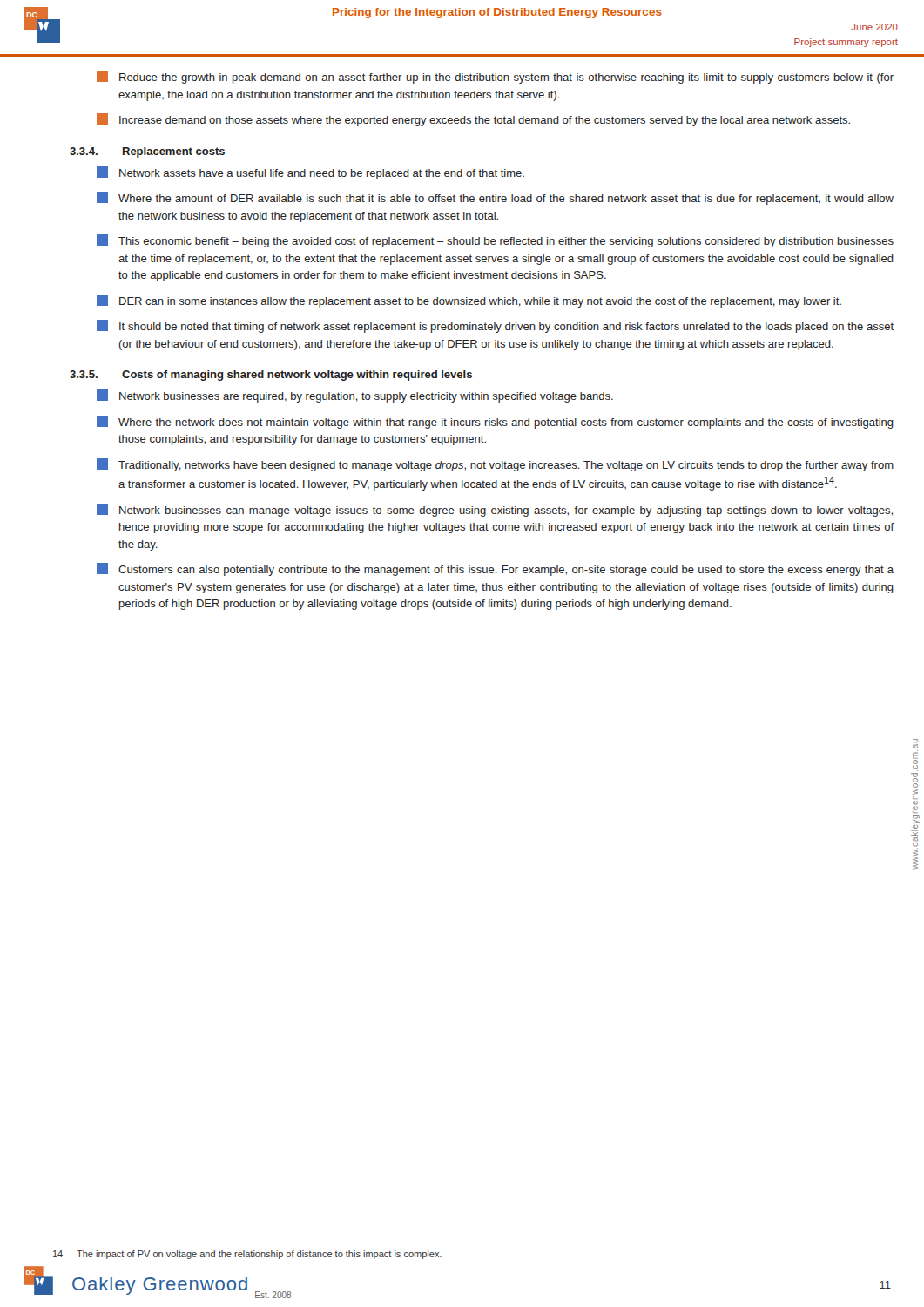
Task: Find the list item that says "Network assets have a useful life and"
Action: [495, 173]
